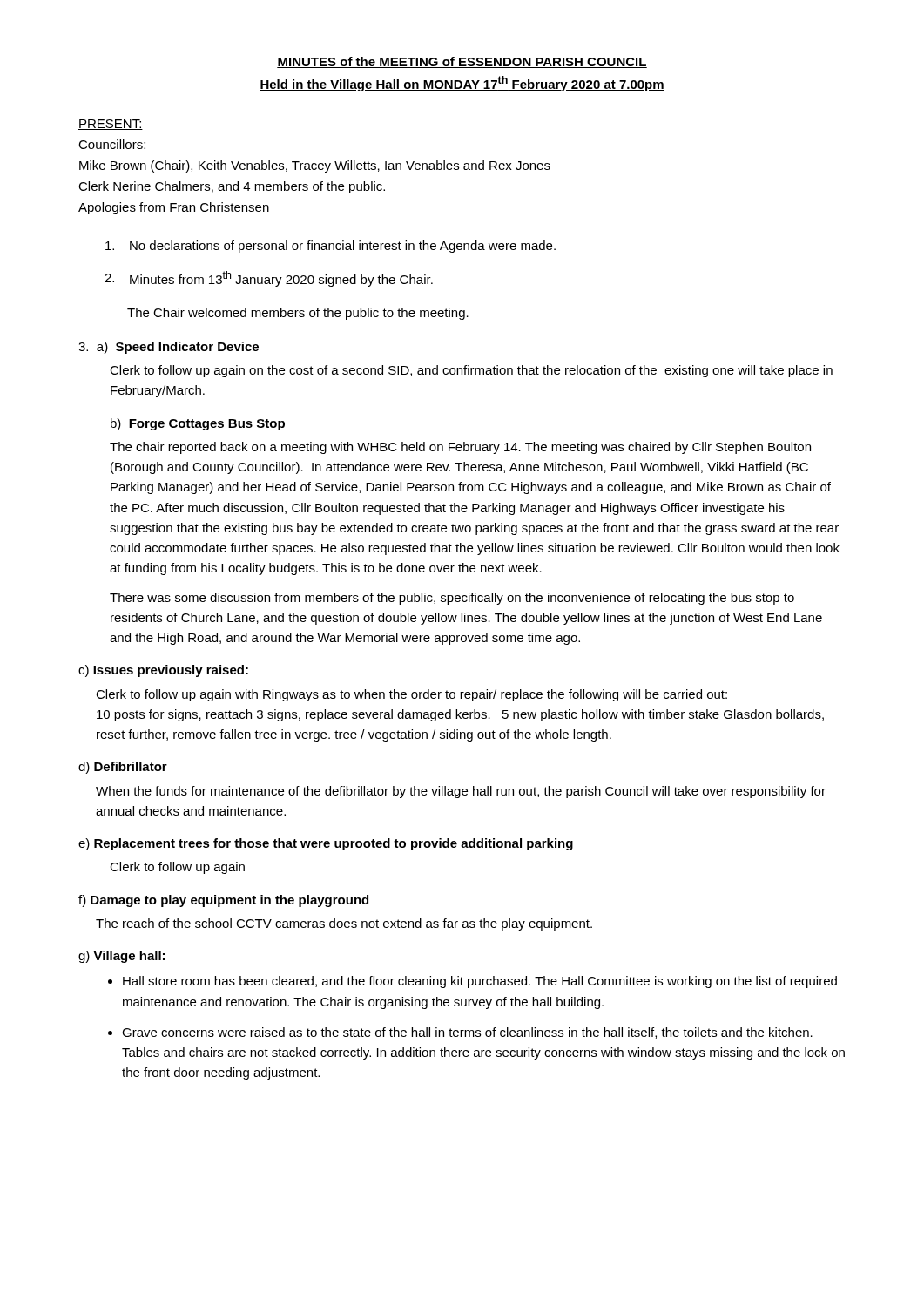
Task: Locate the element starting "PRESENT: Councillors: Mike Brown (Chair), Keith Venables, Tracey"
Action: [x=462, y=166]
